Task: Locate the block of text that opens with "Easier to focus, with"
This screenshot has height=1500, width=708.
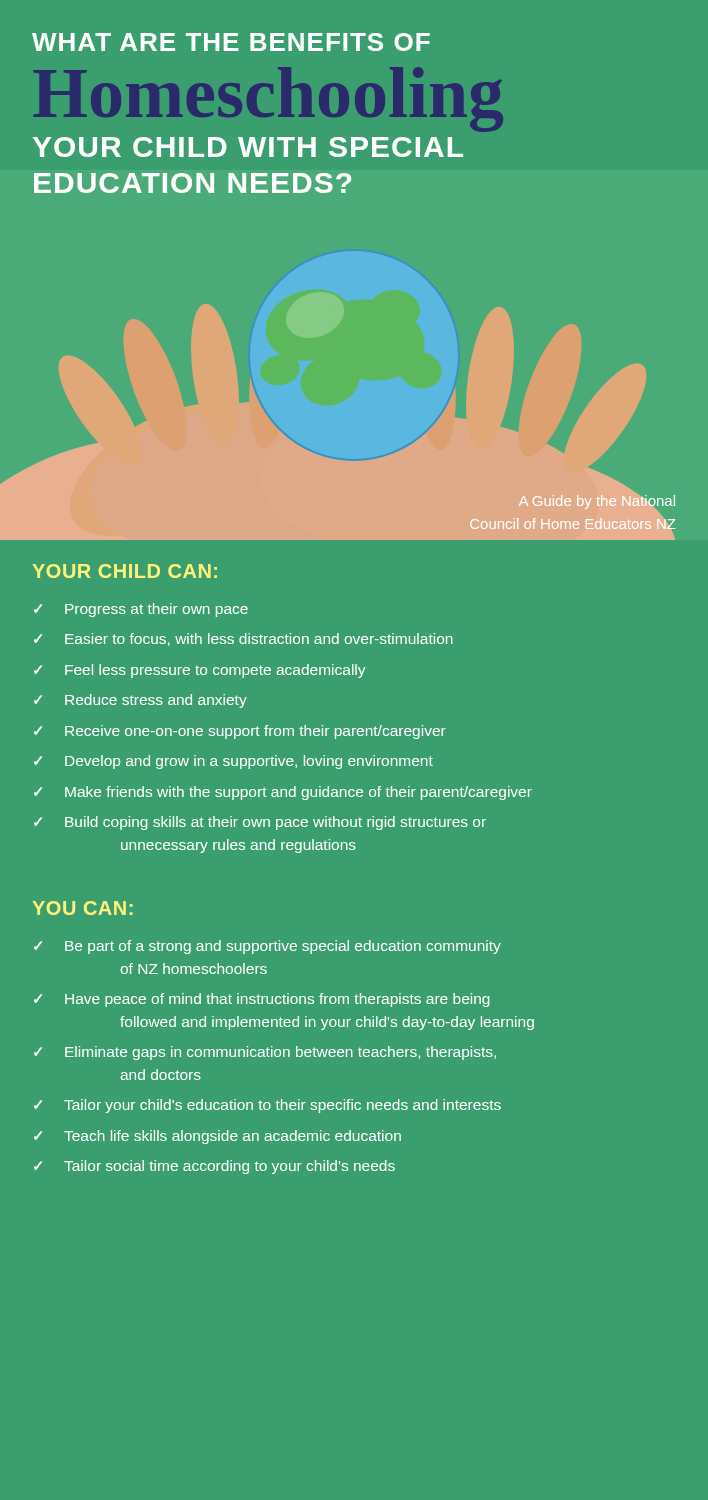Action: coord(259,639)
